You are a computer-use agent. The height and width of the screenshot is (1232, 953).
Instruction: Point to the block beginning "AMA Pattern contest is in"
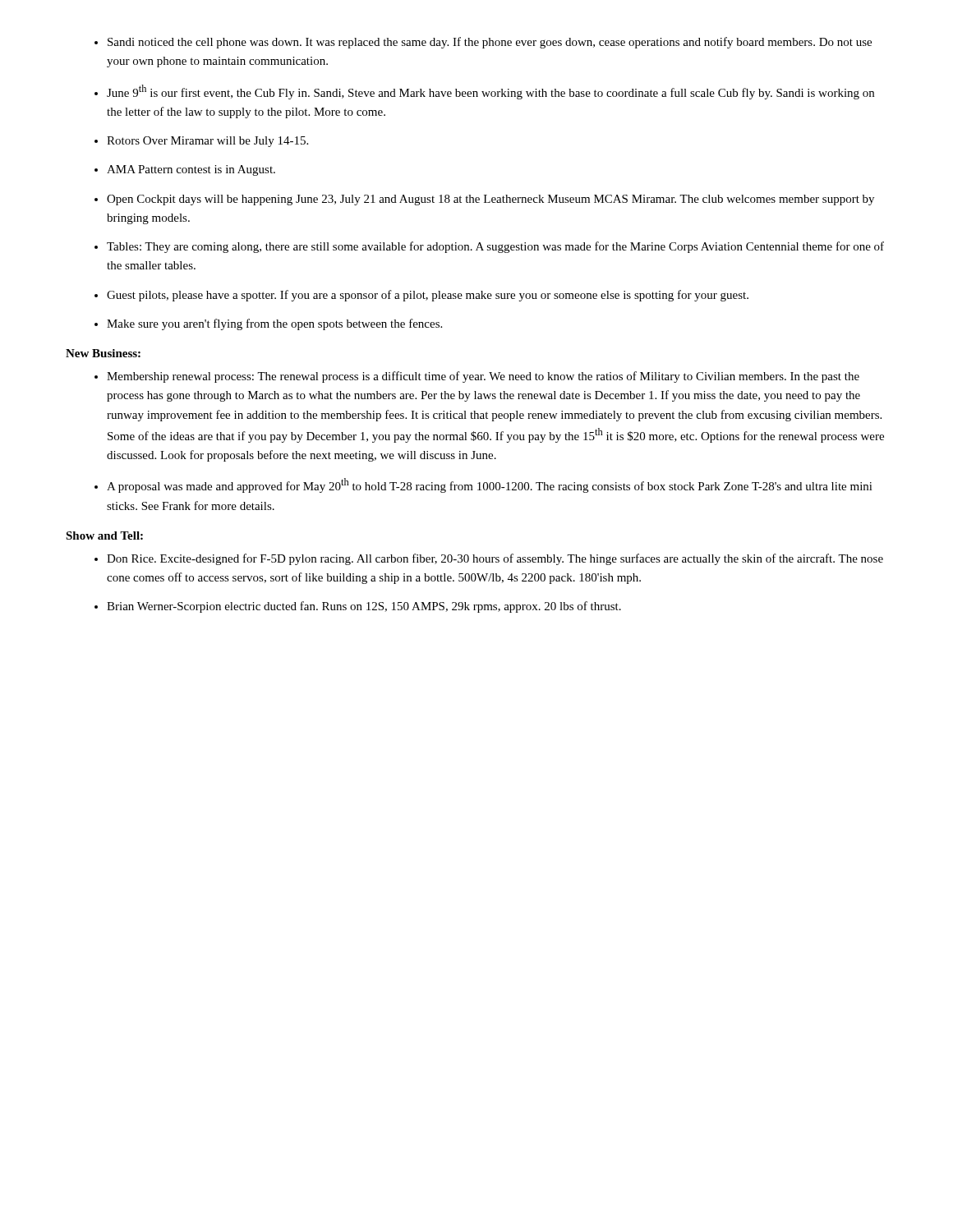click(191, 169)
